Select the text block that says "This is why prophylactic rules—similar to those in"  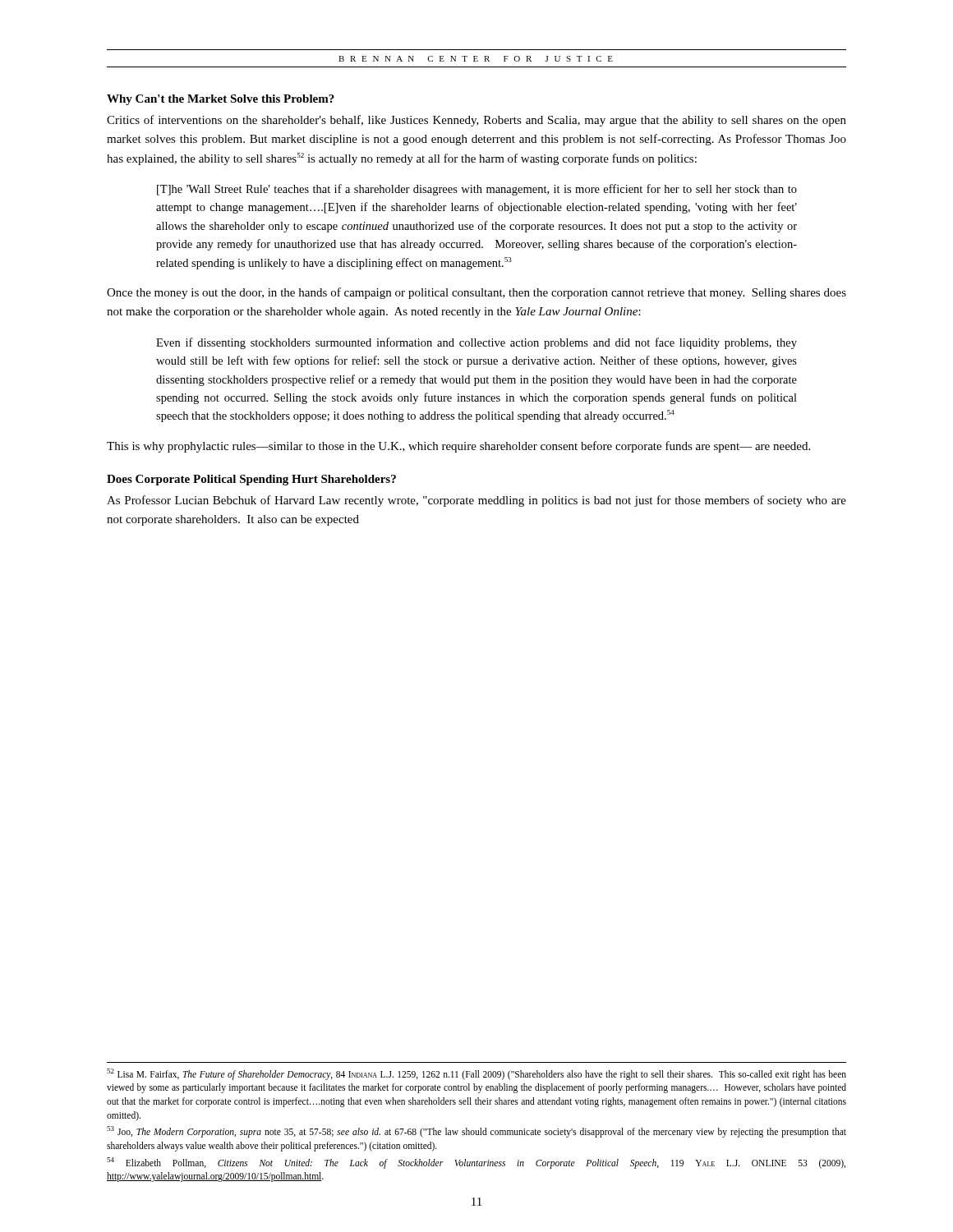pos(459,446)
